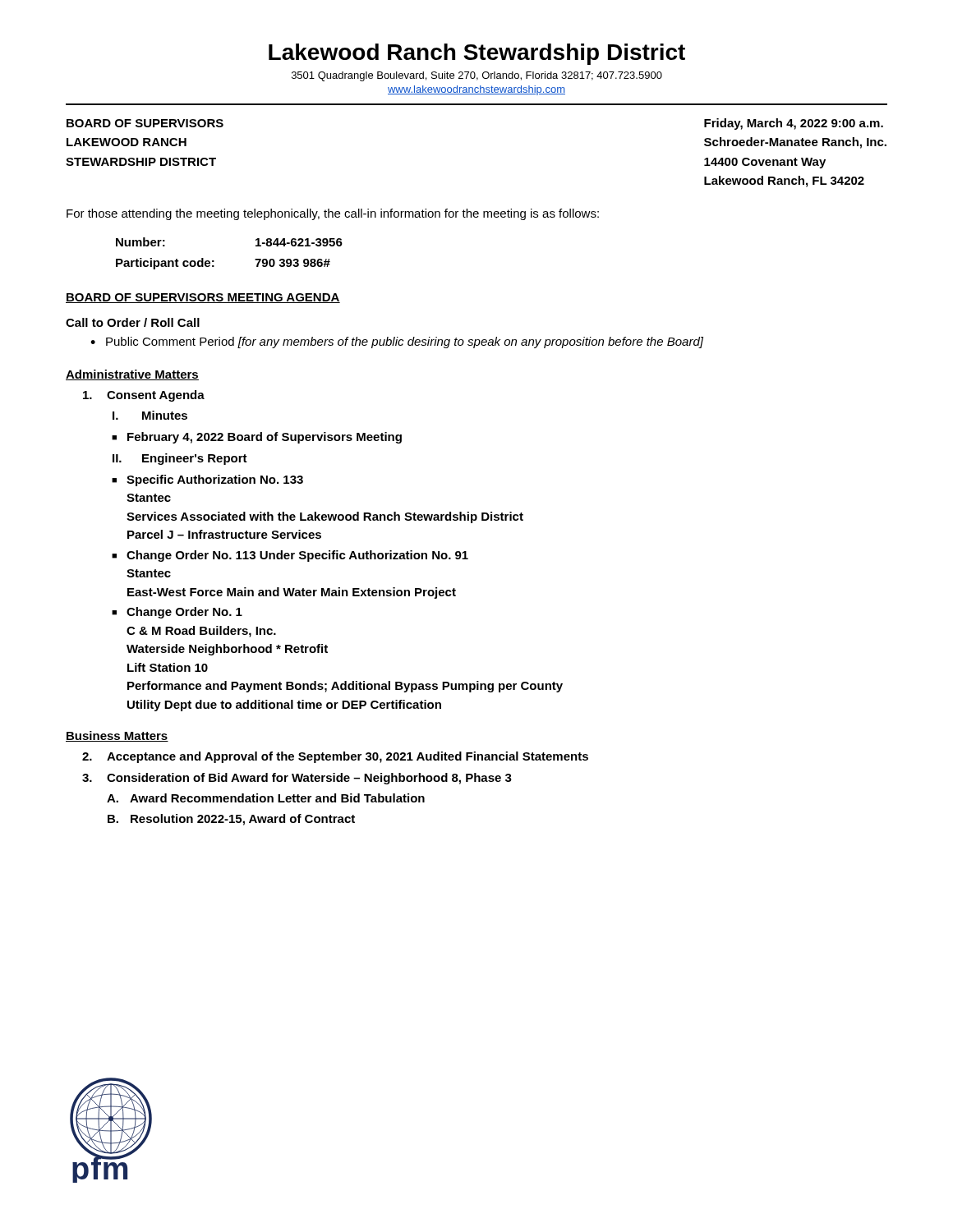Viewport: 953px width, 1232px height.
Task: Locate the text that reads "Number: 1-844-621-3956 Participant code: 790 393 986#"
Action: click(137, 242)
